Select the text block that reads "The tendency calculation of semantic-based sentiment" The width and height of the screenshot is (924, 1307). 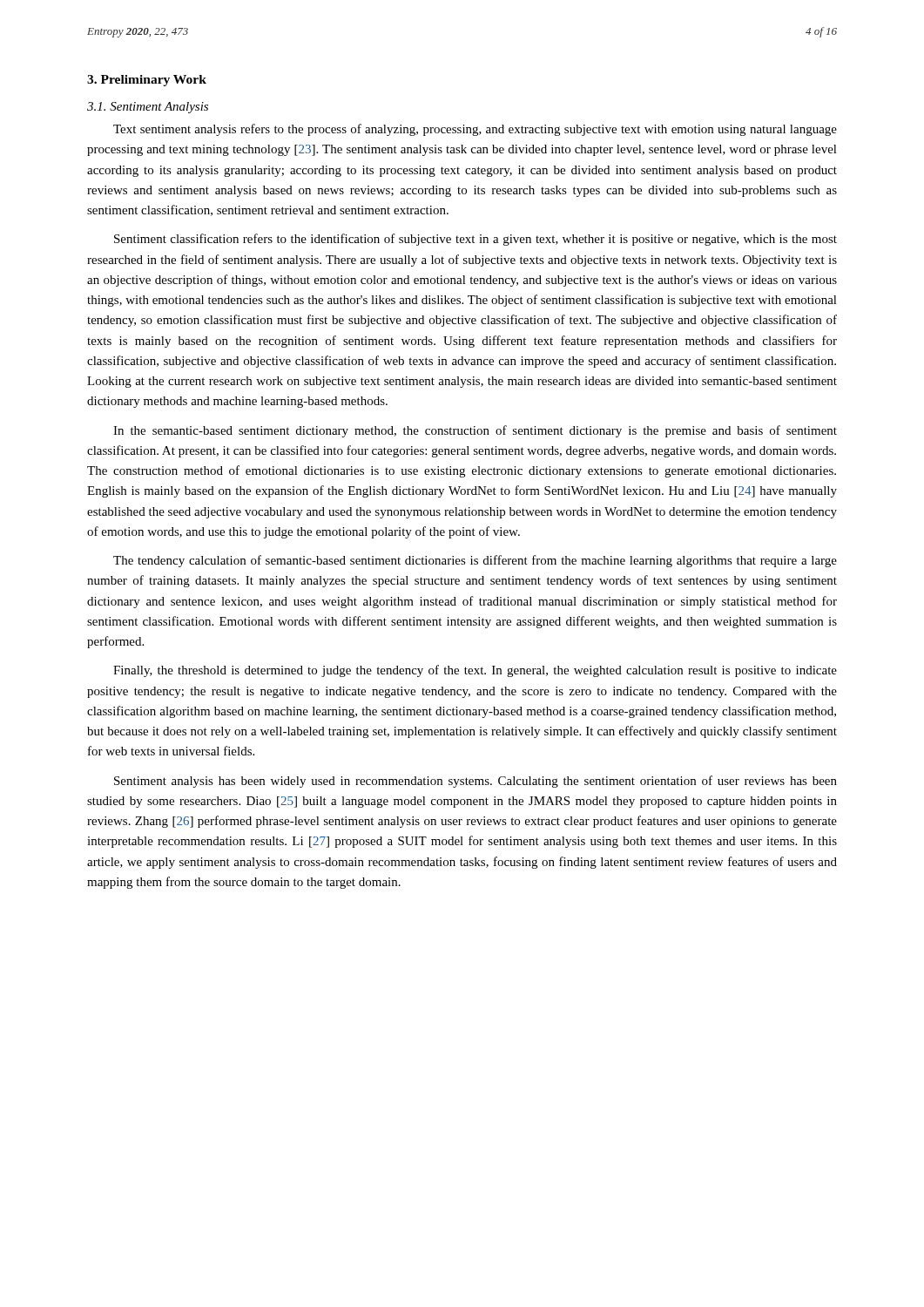point(462,601)
